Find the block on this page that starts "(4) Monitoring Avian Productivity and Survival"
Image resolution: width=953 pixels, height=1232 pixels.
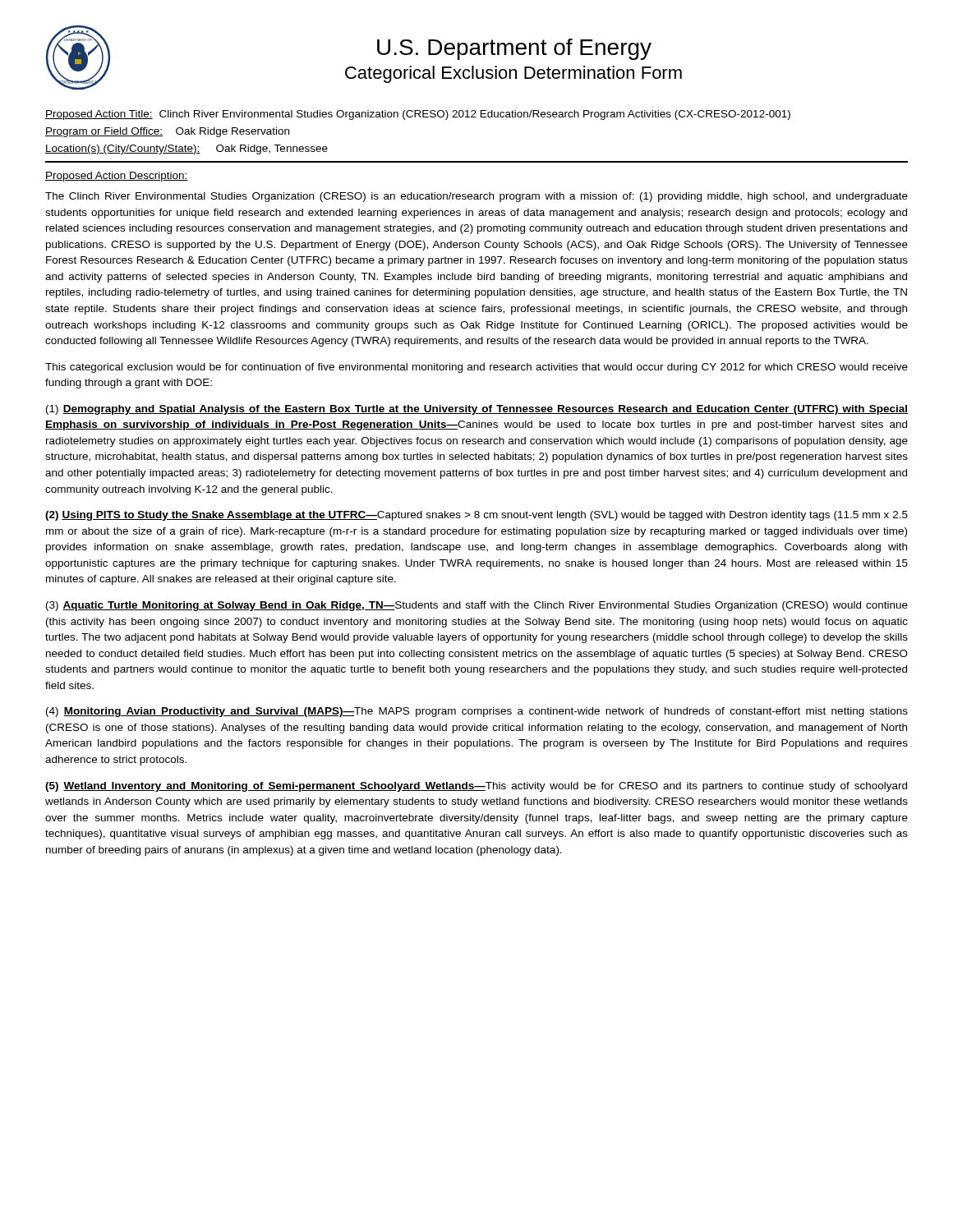point(476,735)
